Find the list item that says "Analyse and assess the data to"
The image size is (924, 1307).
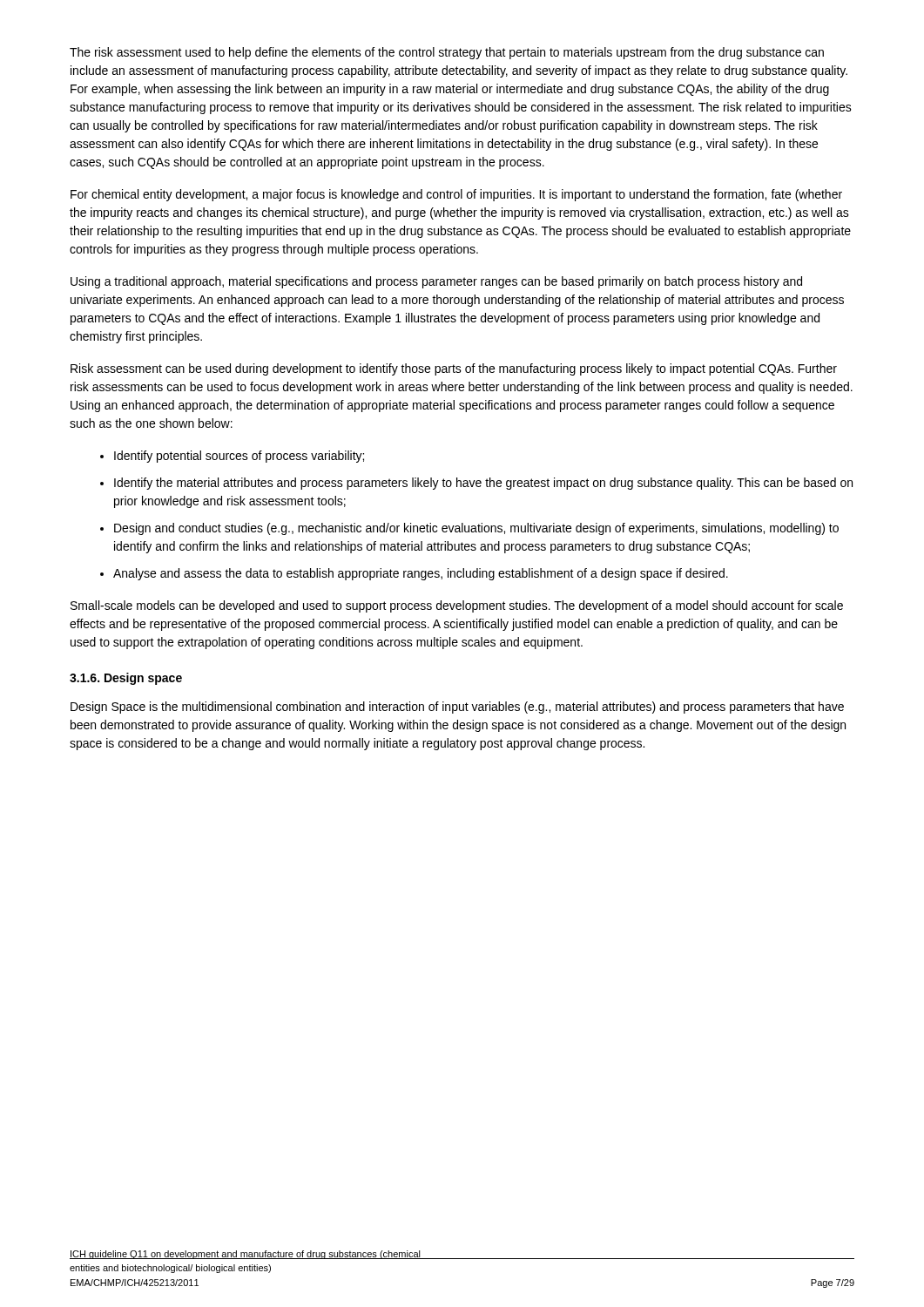click(471, 574)
